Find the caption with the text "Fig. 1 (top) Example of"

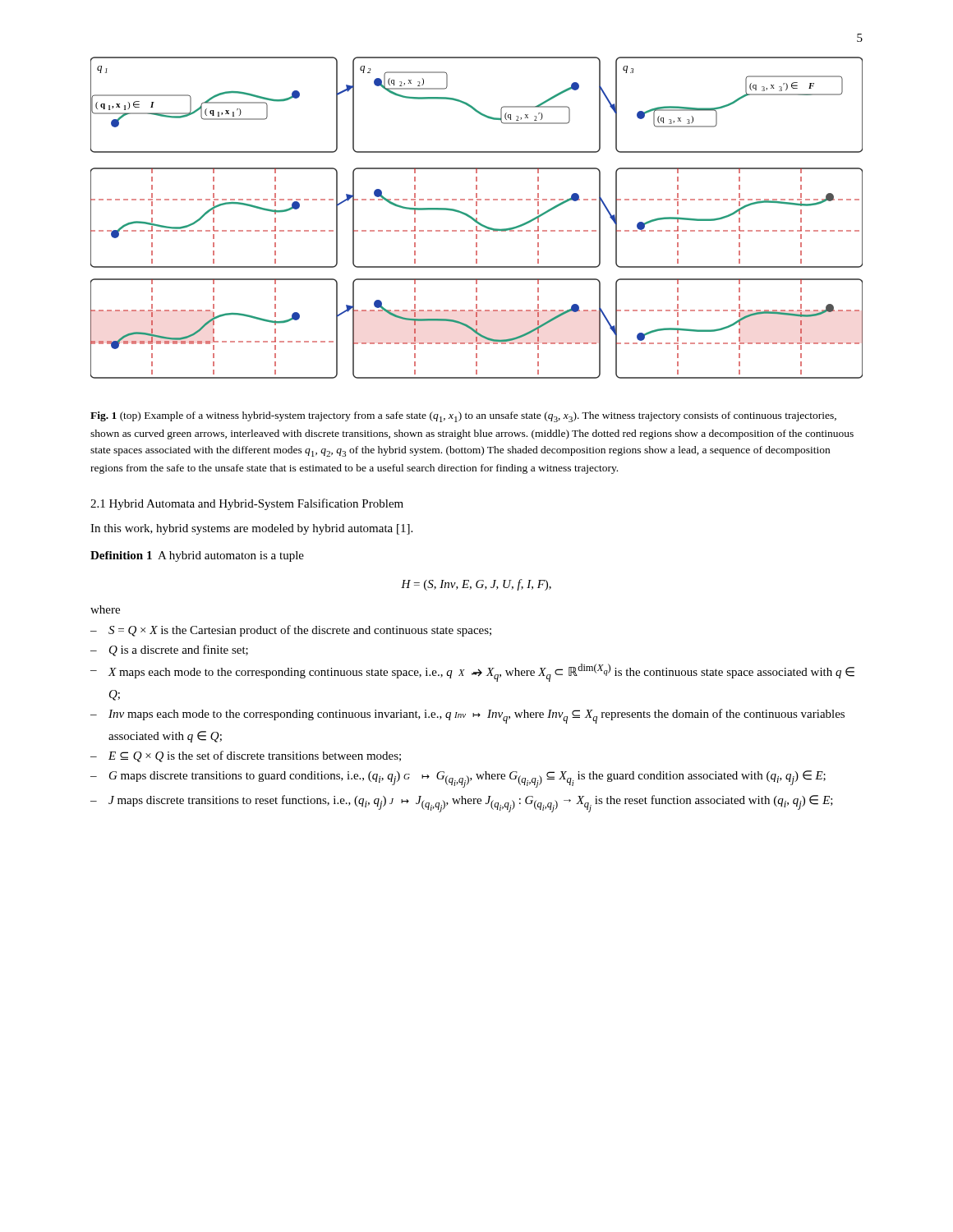[x=472, y=441]
